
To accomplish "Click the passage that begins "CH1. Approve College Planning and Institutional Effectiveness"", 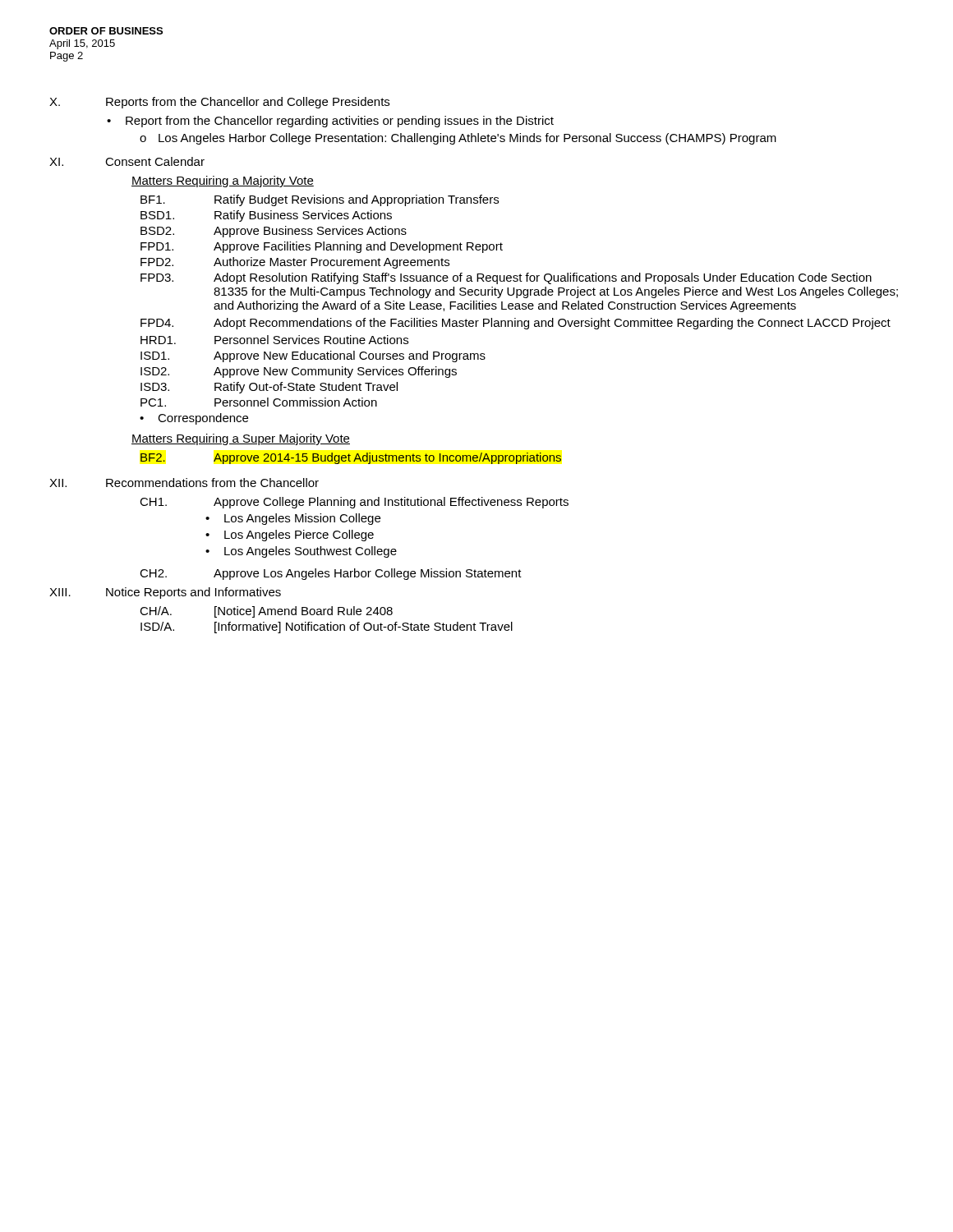I will 518,501.
